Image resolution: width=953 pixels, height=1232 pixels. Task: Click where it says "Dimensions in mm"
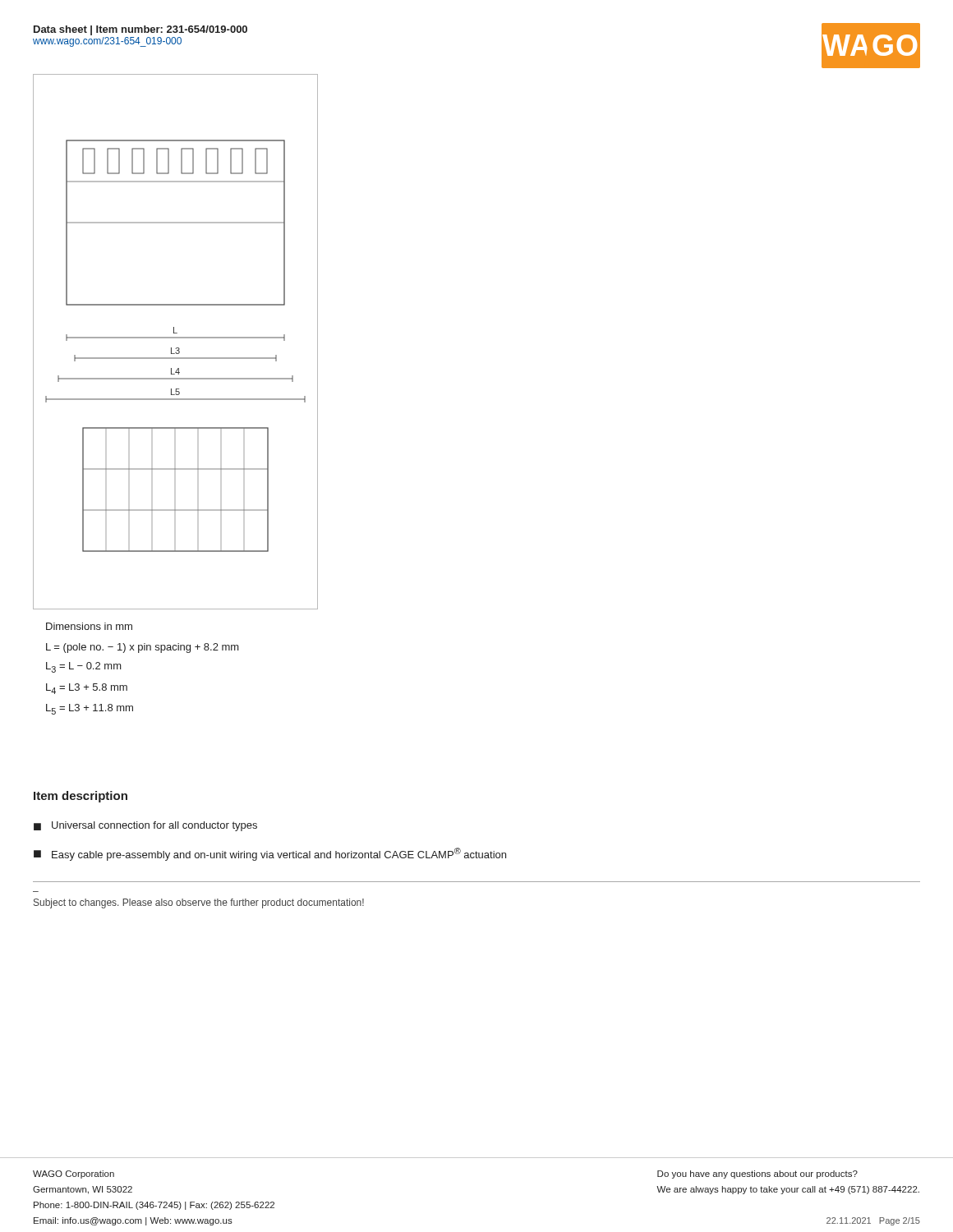tap(89, 626)
